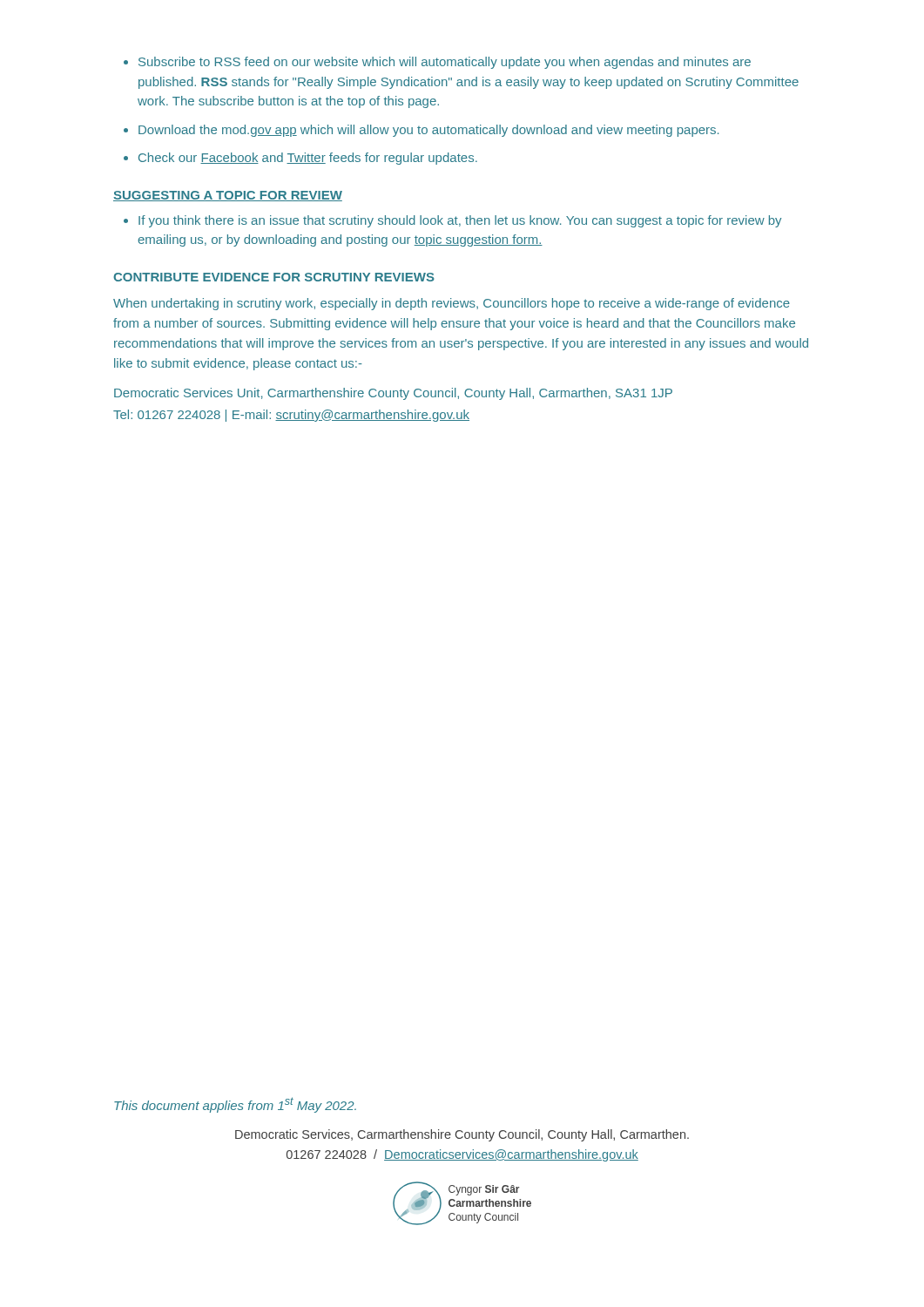The height and width of the screenshot is (1307, 924).
Task: Locate the list item that says "Subscribe to RSS feed on our"
Action: pos(437,63)
